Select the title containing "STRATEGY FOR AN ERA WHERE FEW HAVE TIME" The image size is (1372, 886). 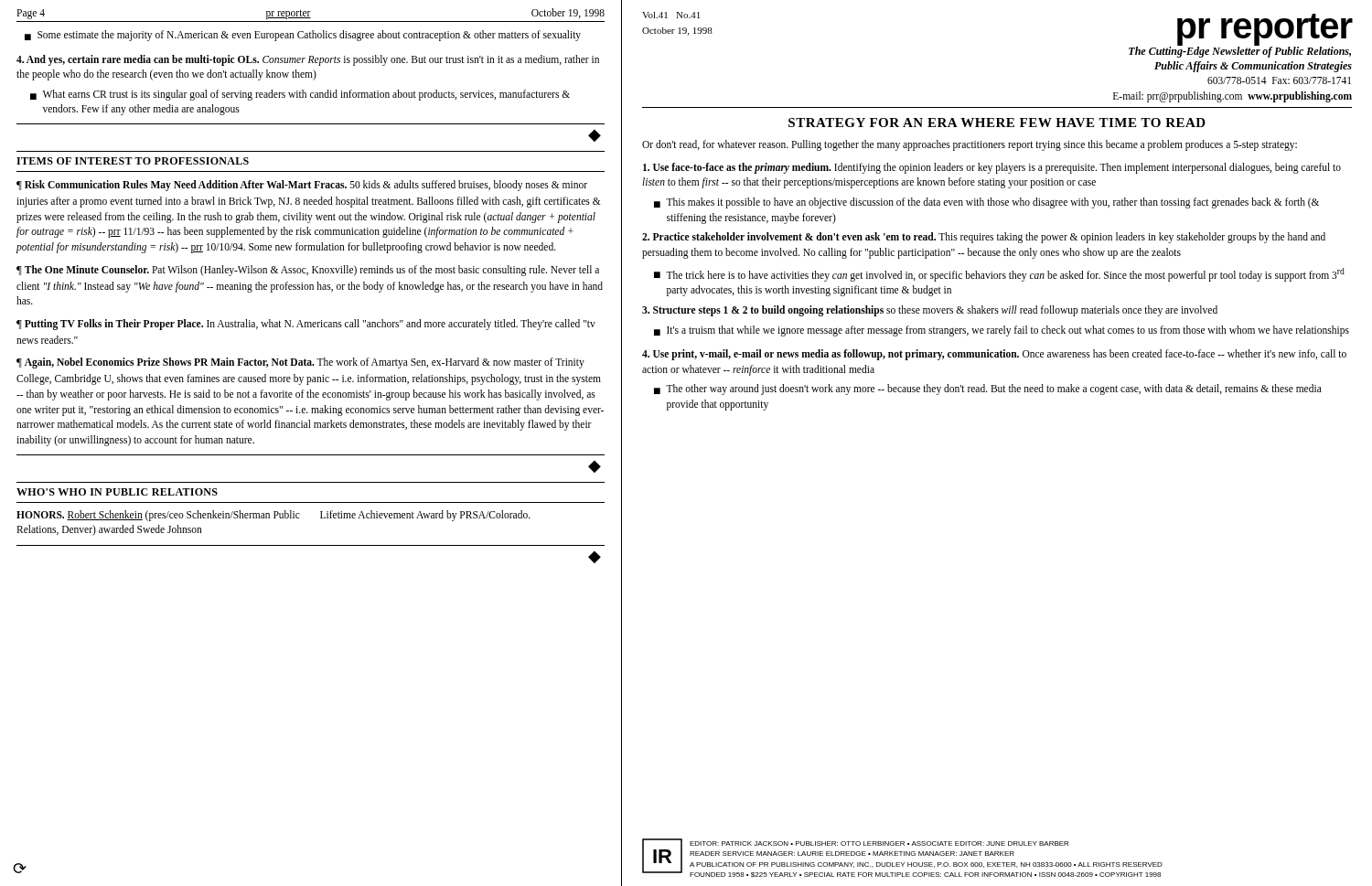997,123
